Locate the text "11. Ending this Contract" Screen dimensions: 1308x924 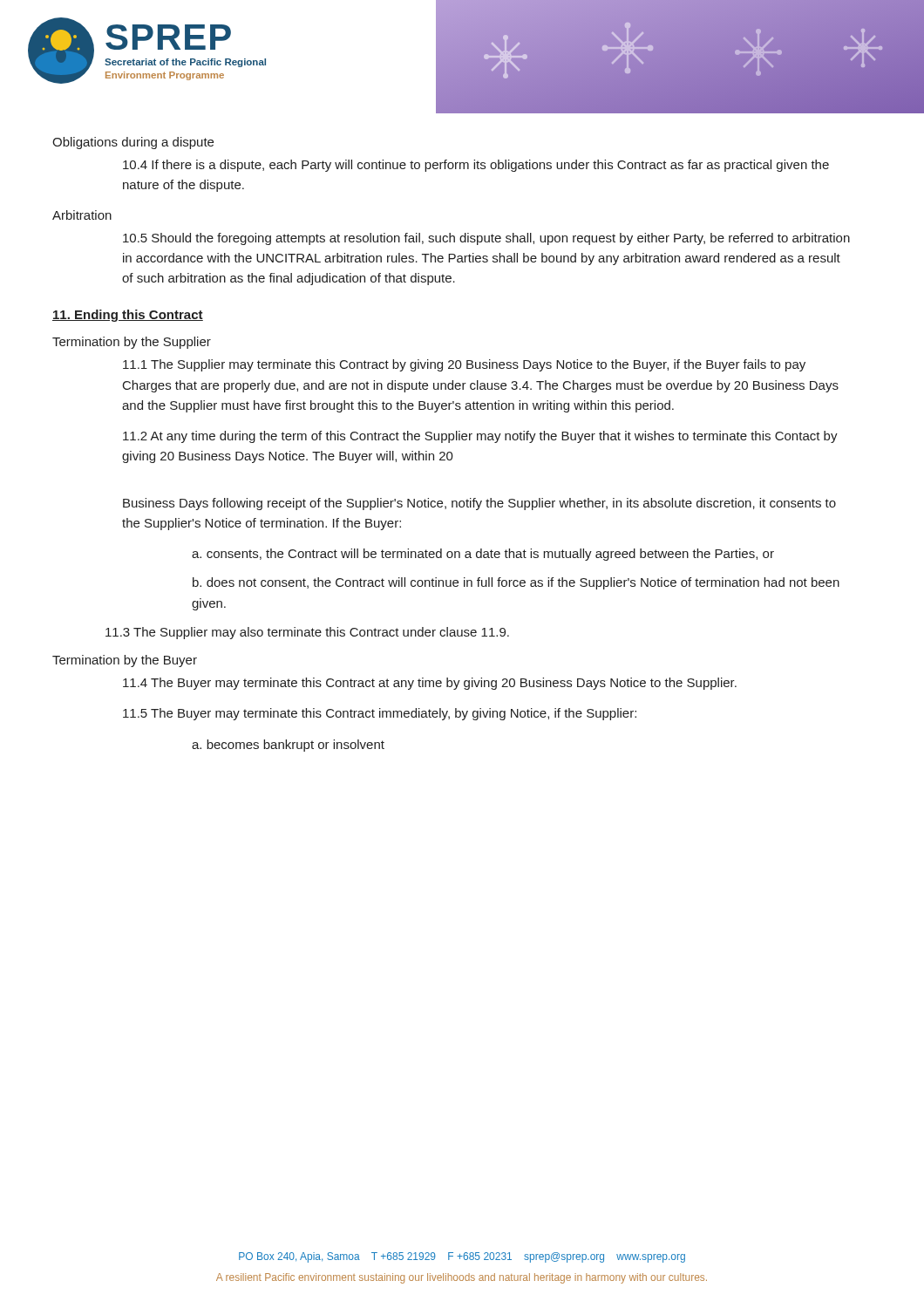pos(128,315)
